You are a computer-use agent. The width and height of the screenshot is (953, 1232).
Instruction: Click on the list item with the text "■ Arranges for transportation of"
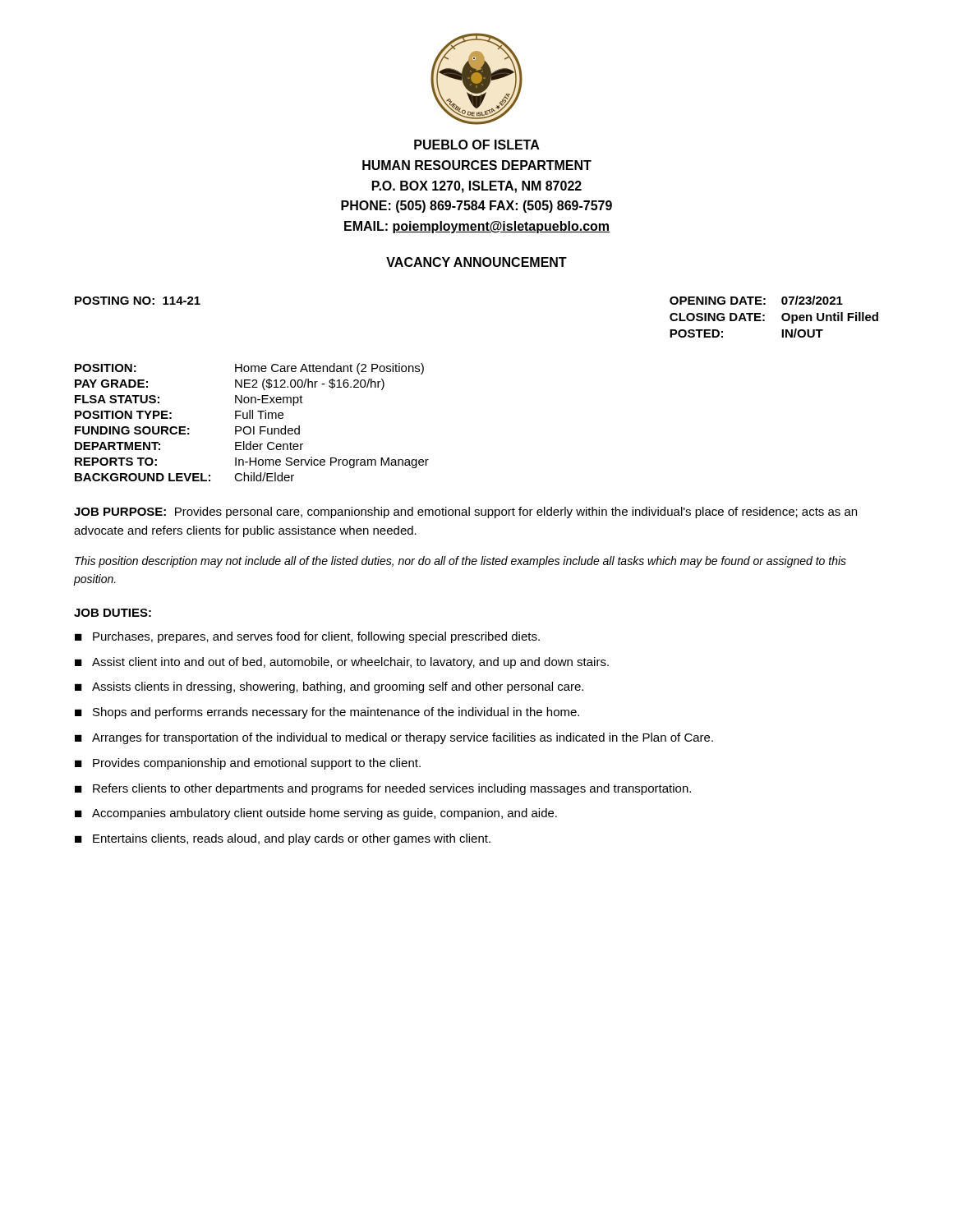[476, 738]
